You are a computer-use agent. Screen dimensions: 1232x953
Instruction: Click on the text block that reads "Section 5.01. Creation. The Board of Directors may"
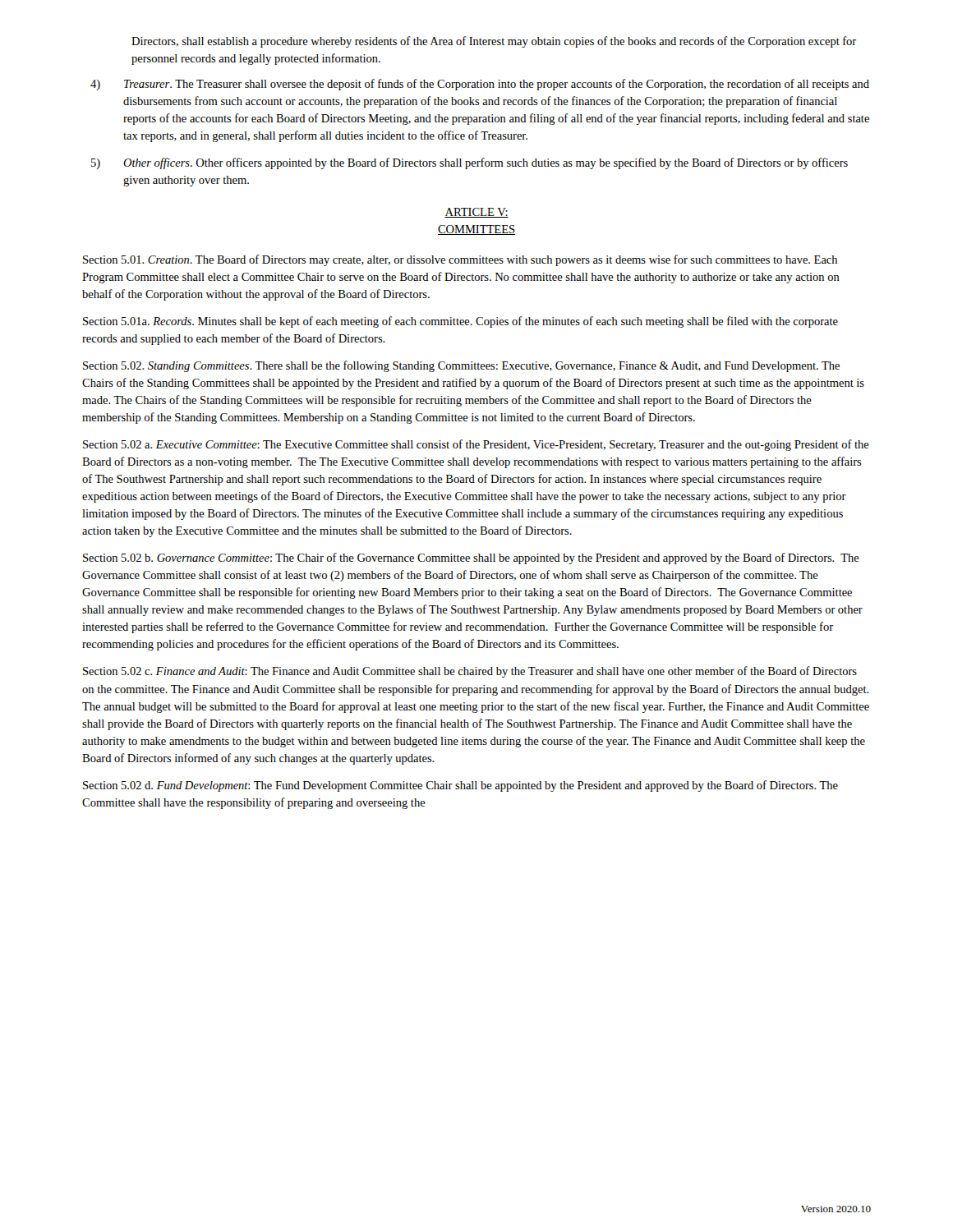(x=461, y=277)
